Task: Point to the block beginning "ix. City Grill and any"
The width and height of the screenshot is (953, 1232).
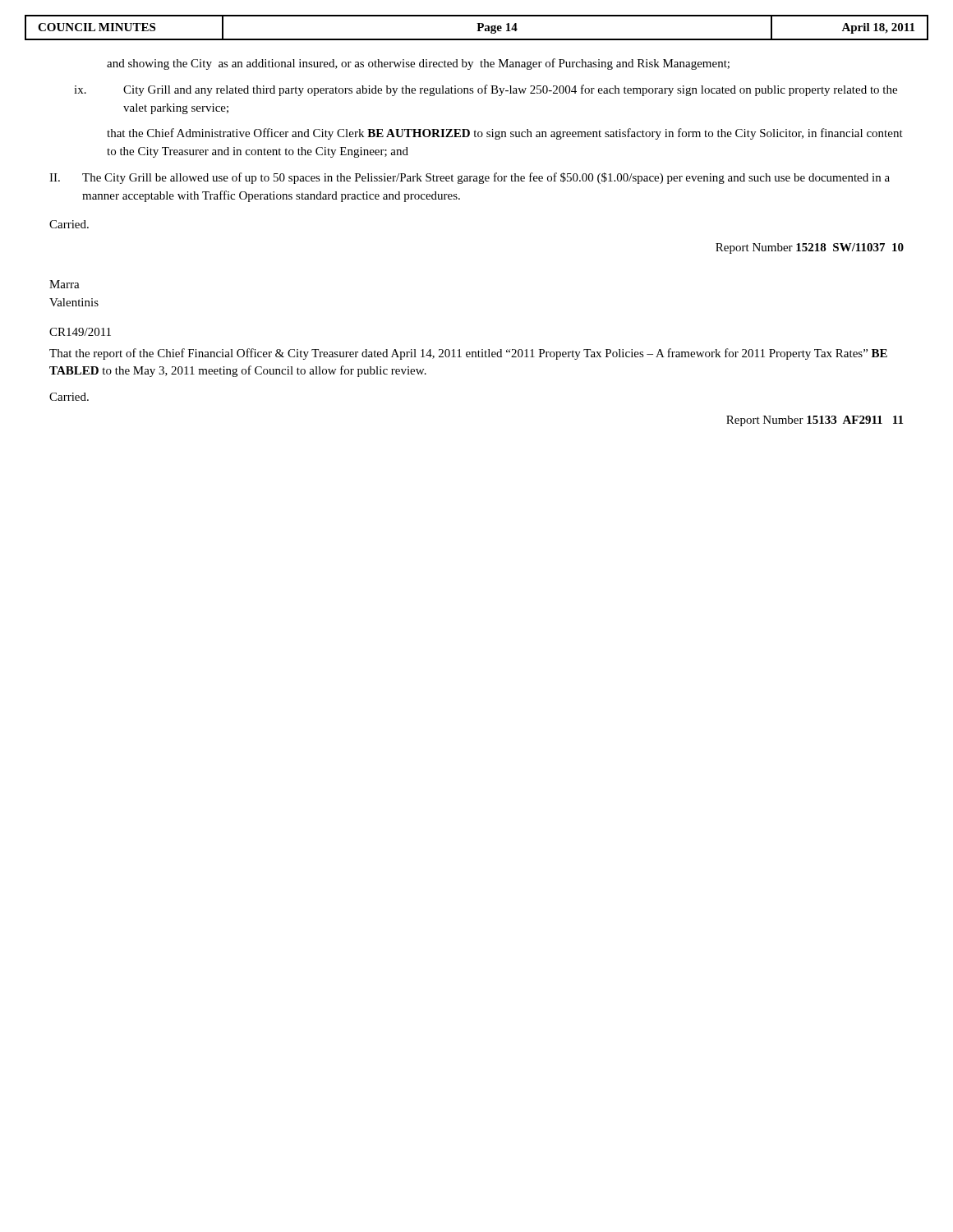Action: click(x=489, y=99)
